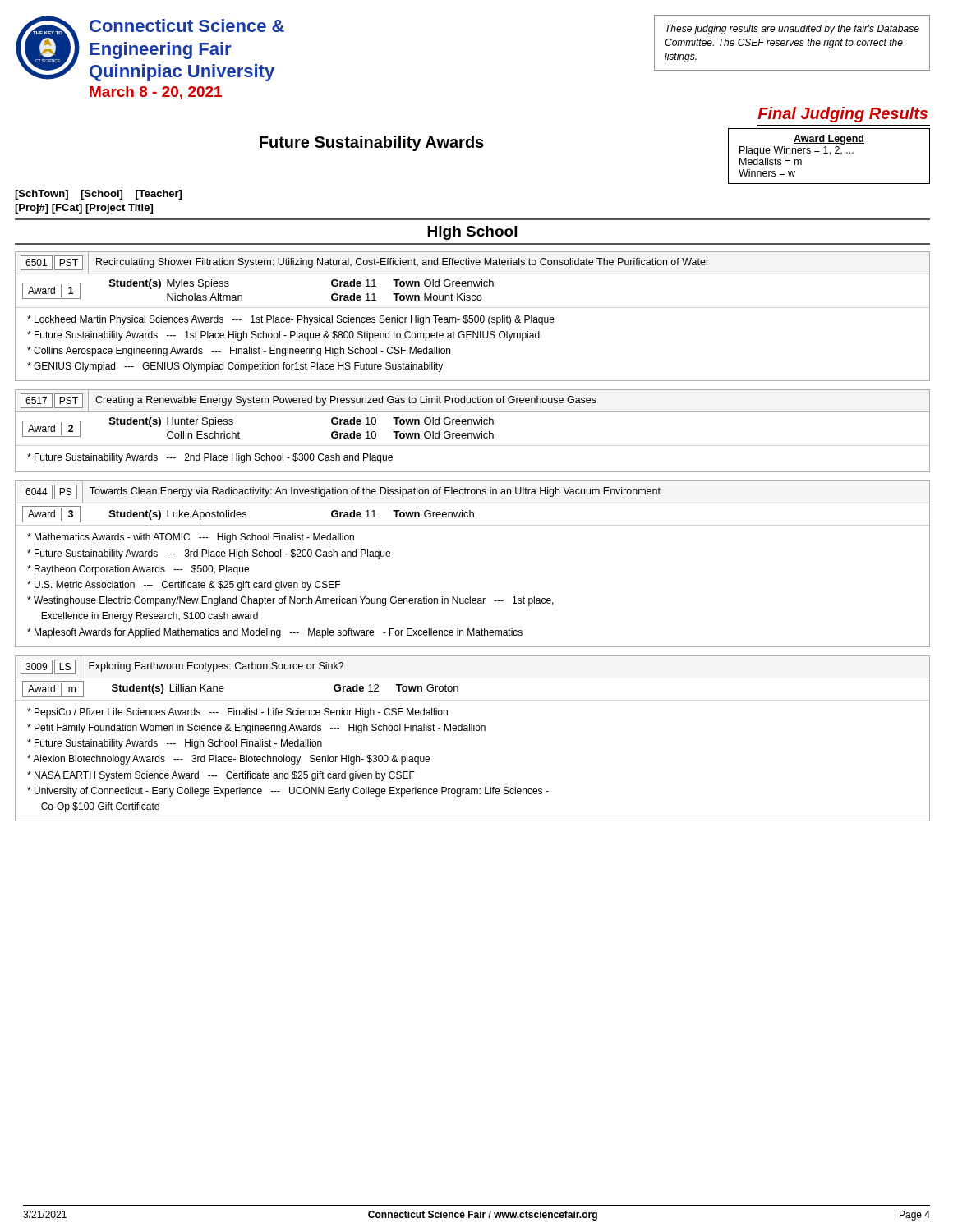Find the text starting "Future Sustainability Awards"
953x1232 pixels.
coord(371,142)
